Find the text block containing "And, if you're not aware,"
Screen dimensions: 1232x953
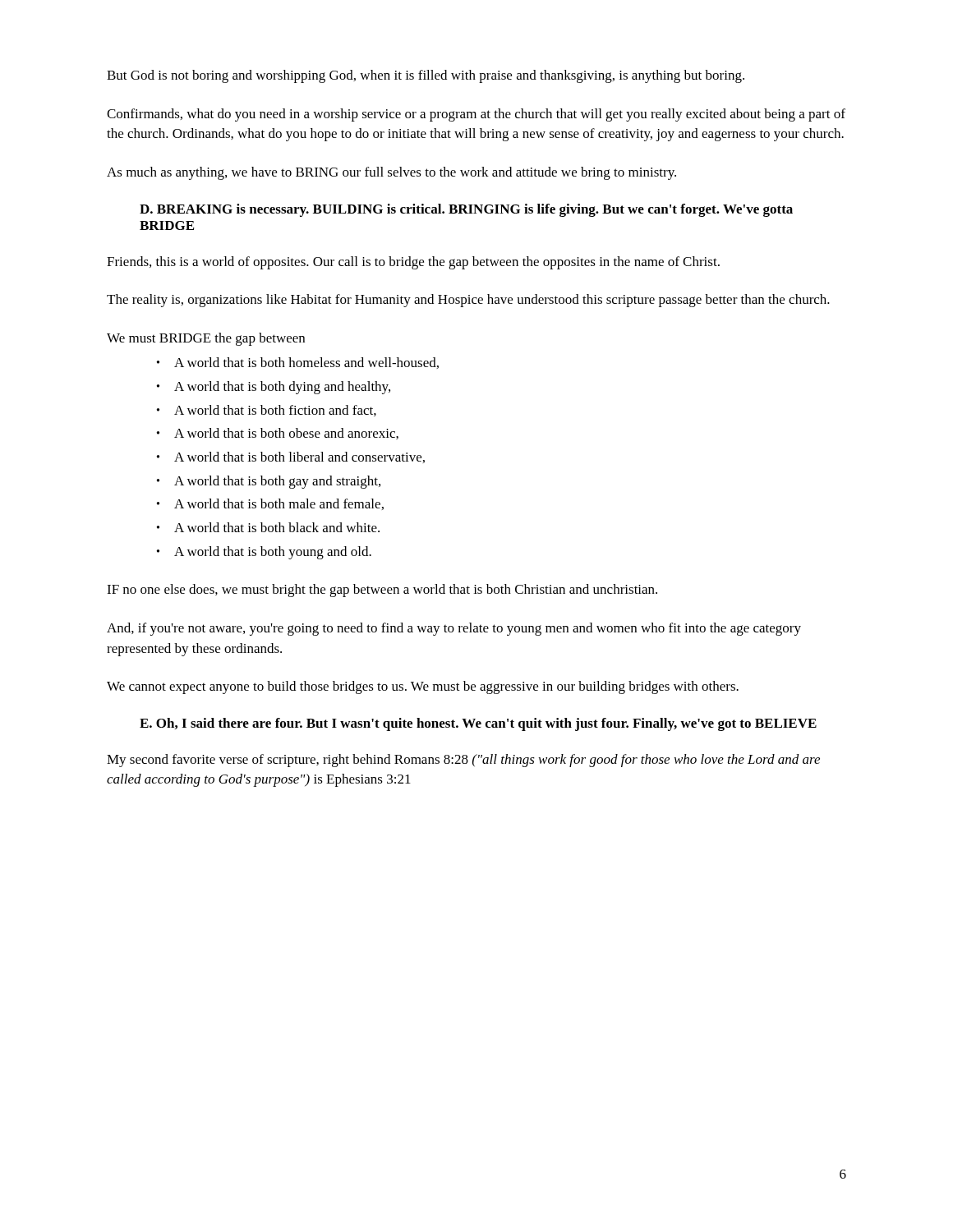click(x=454, y=638)
